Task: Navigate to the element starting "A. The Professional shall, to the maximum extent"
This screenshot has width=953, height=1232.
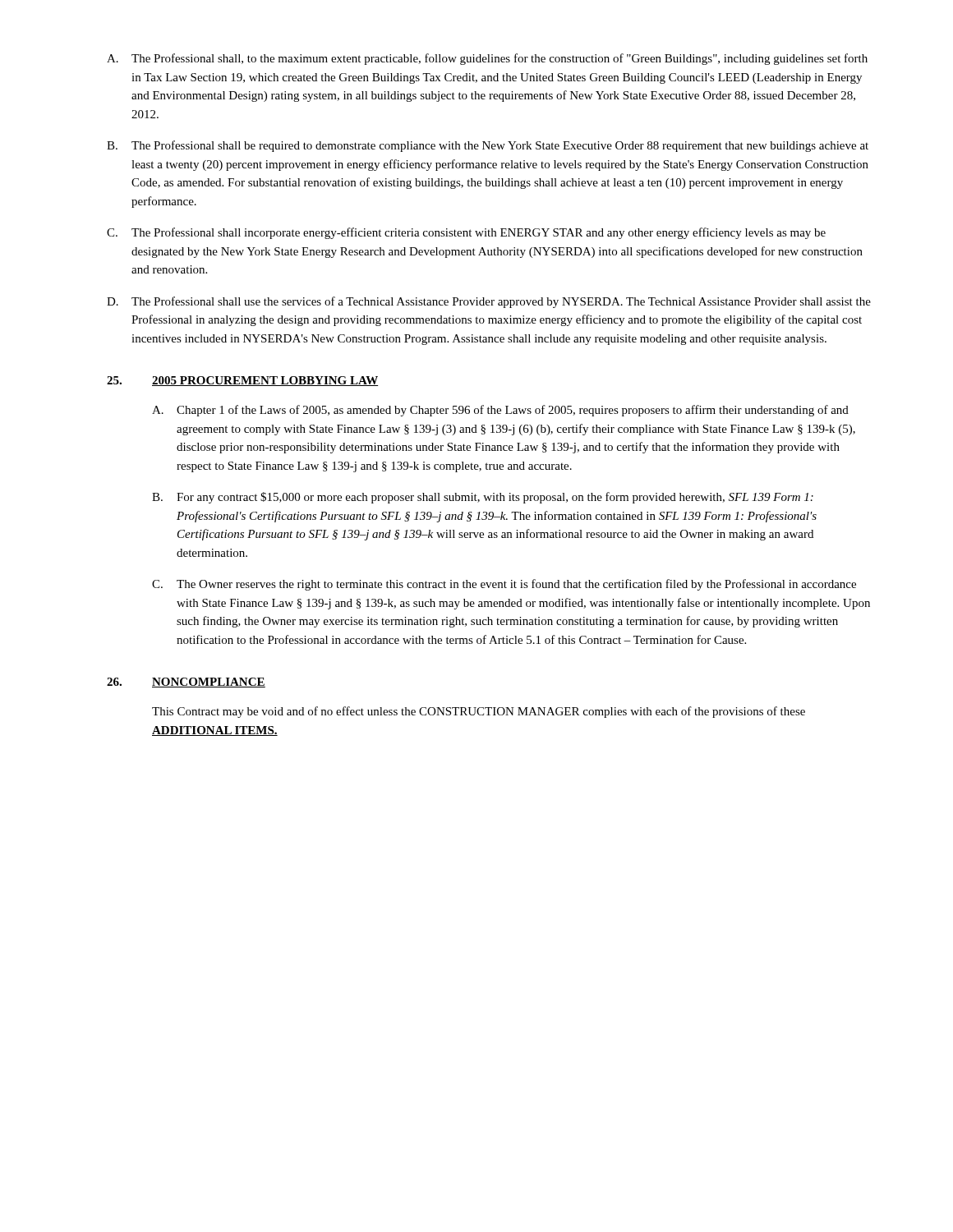Action: point(489,86)
